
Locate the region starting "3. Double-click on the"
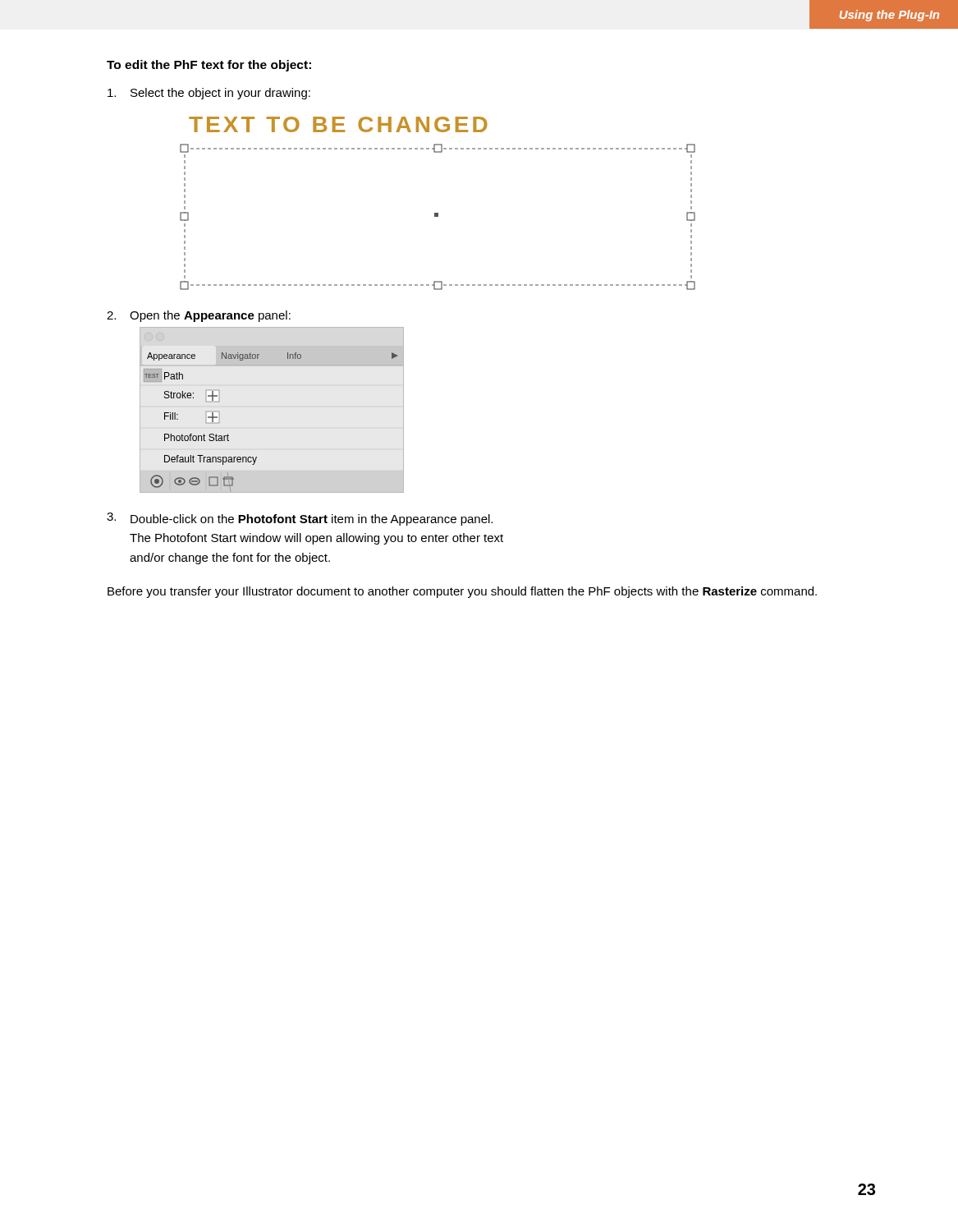pos(305,538)
